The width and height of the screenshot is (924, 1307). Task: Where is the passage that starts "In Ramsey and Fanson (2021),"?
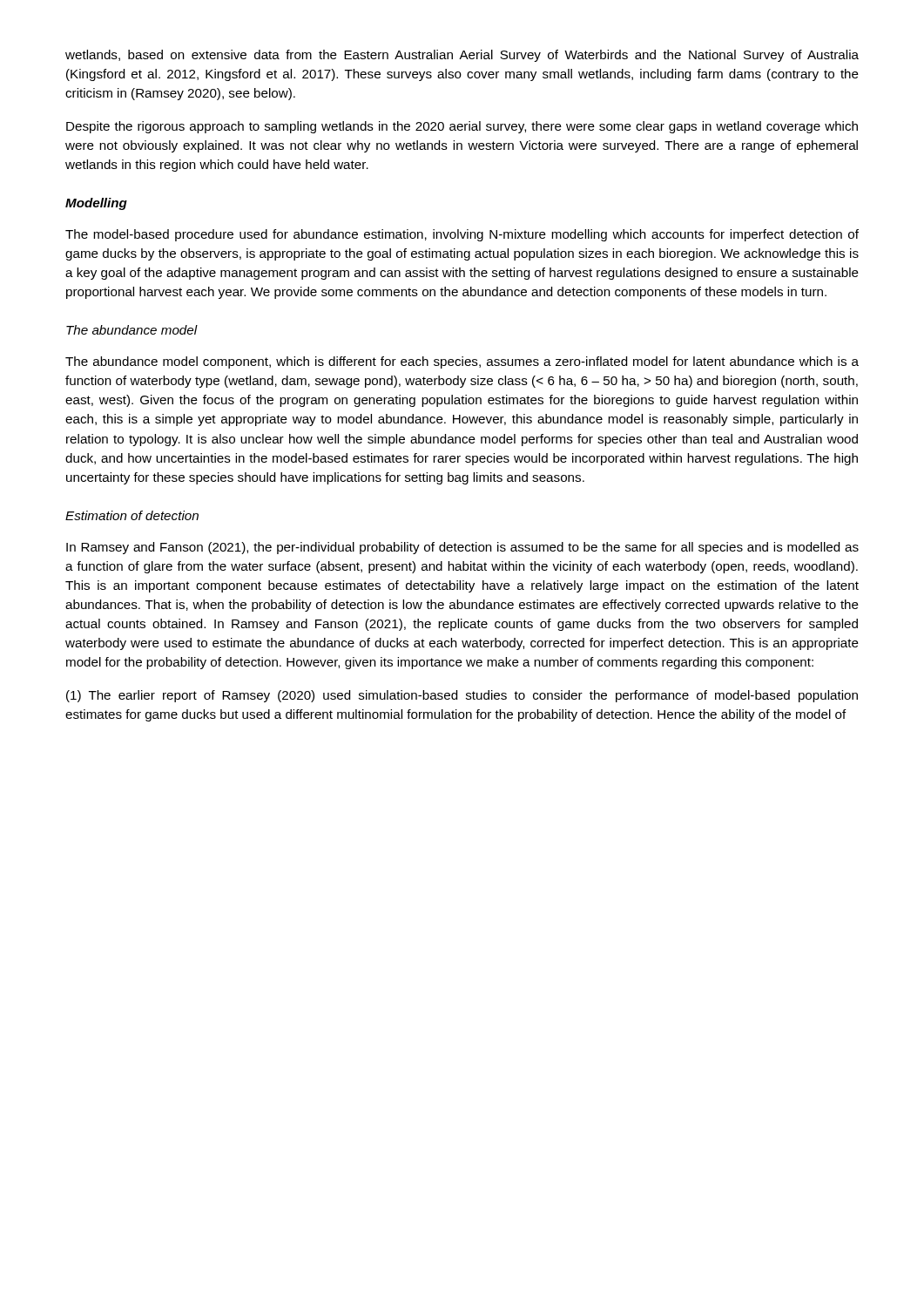(x=462, y=604)
